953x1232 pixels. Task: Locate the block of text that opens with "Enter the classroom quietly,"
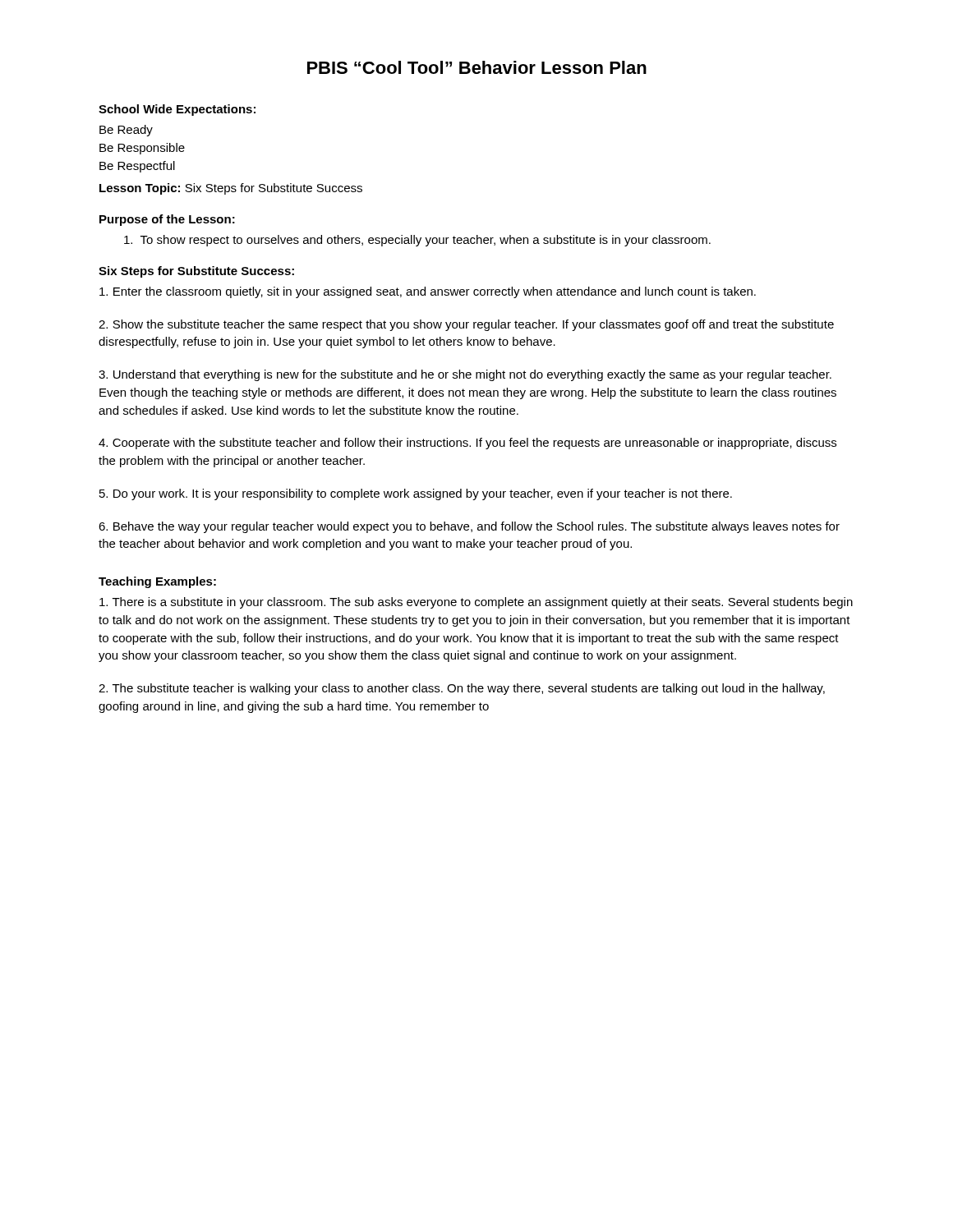click(x=476, y=291)
